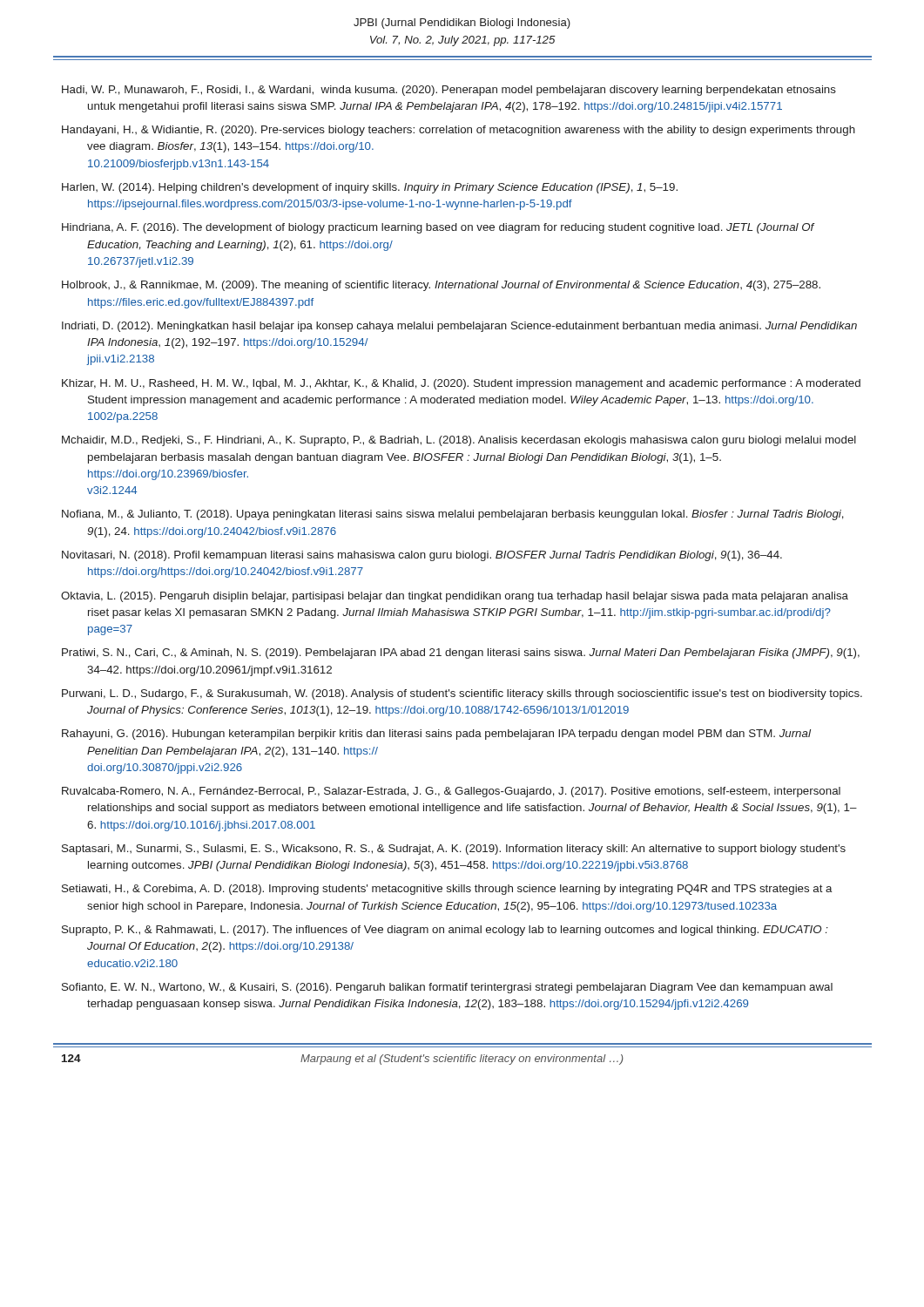Locate the text starting "Ruvalcaba-Romero, N. A., Fernández-Berrocal, P.,"
The image size is (924, 1307).
[459, 808]
